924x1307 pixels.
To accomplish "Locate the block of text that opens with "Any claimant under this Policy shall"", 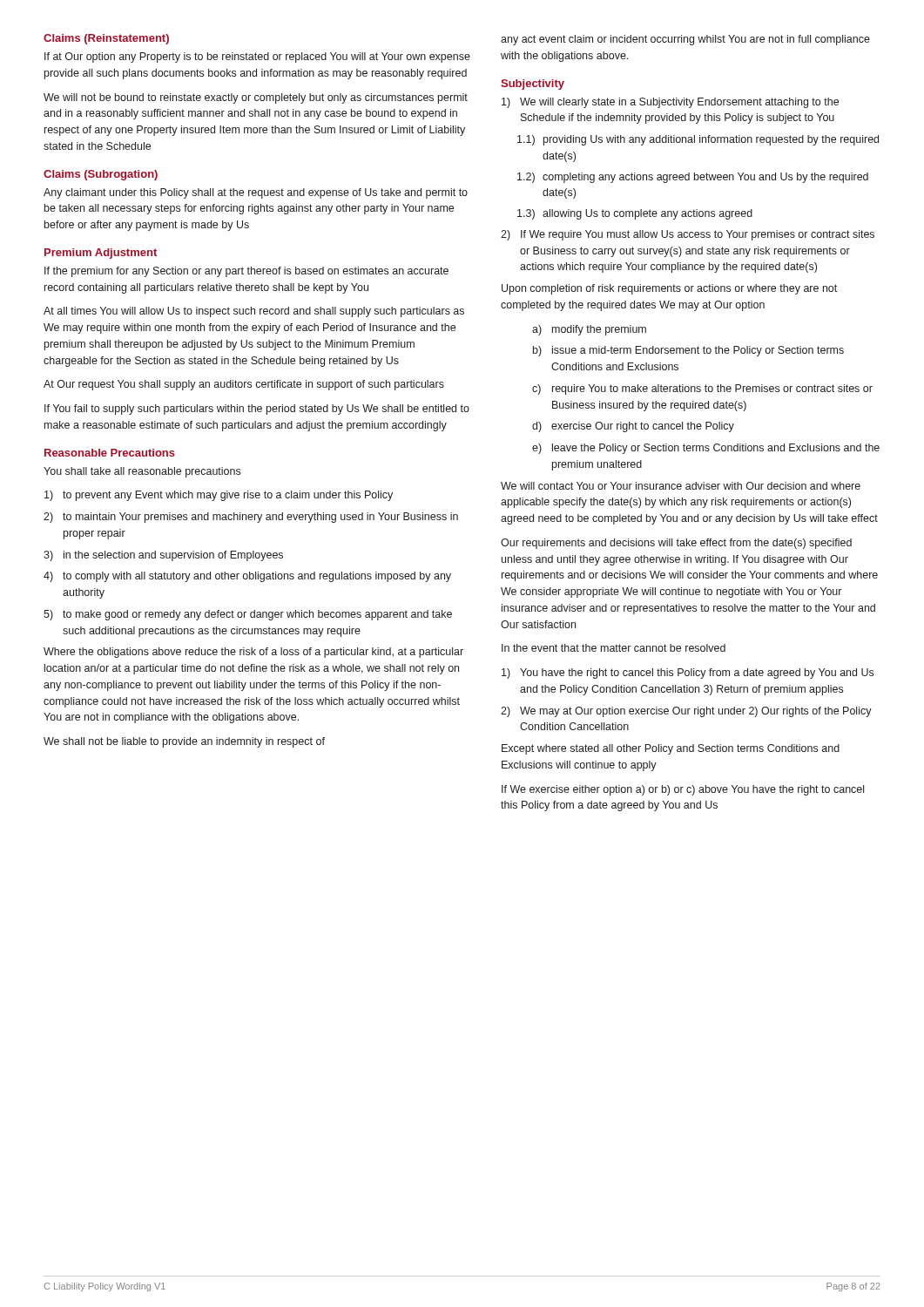I will pos(256,208).
